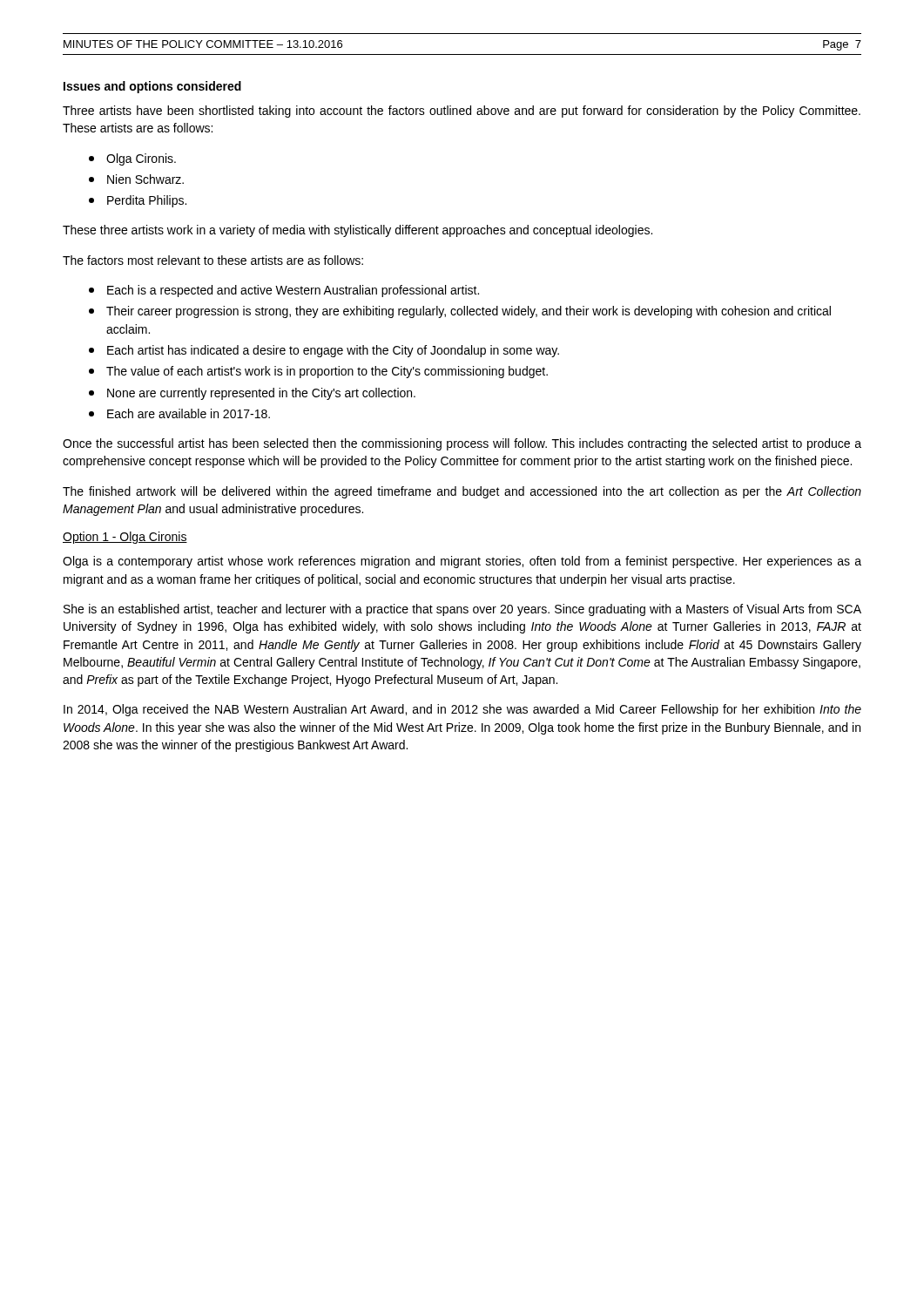The image size is (924, 1307).
Task: Locate the text block with the text "The factors most relevant to"
Action: 213,260
